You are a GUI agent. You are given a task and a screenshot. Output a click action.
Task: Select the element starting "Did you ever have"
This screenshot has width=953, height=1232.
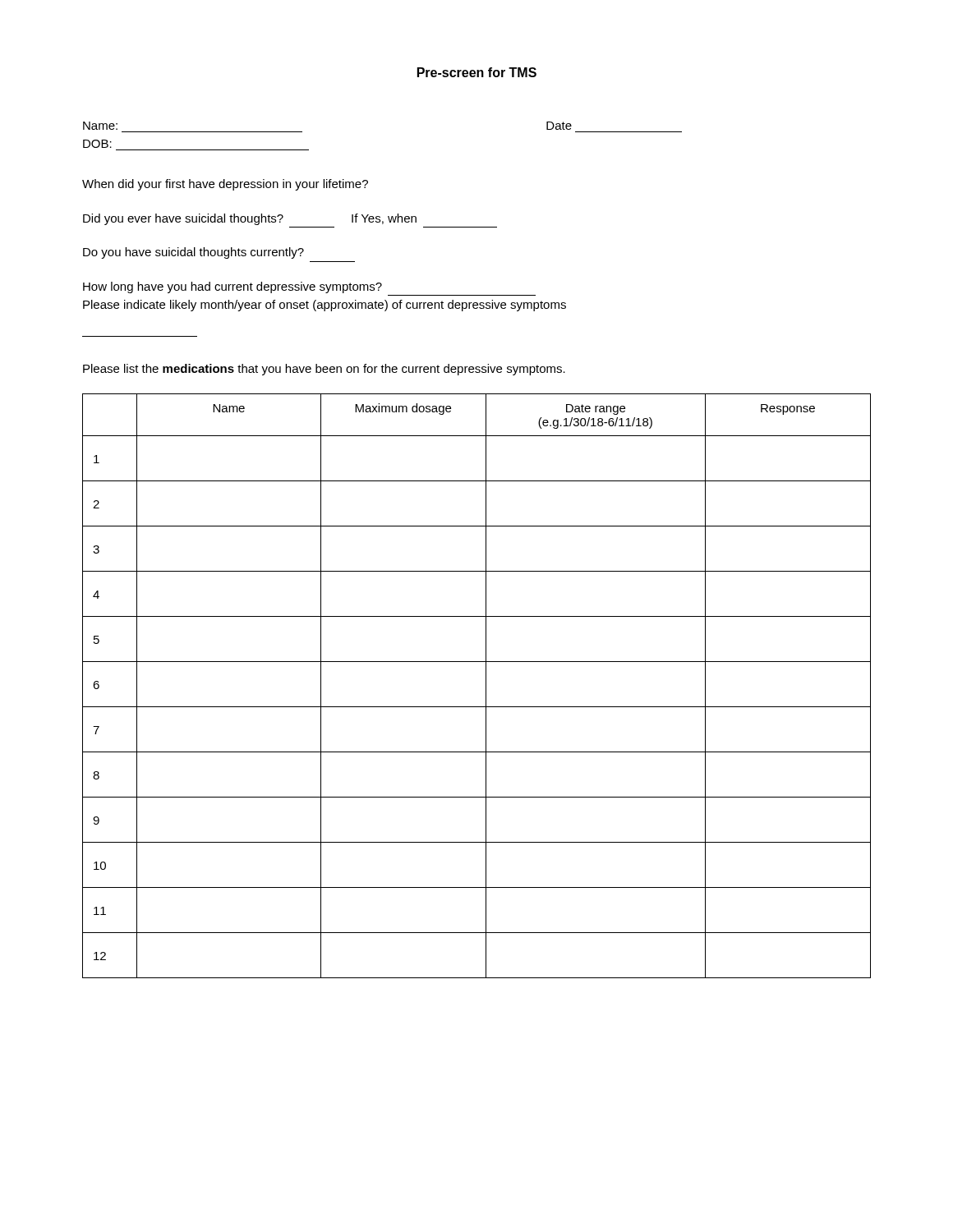[290, 218]
